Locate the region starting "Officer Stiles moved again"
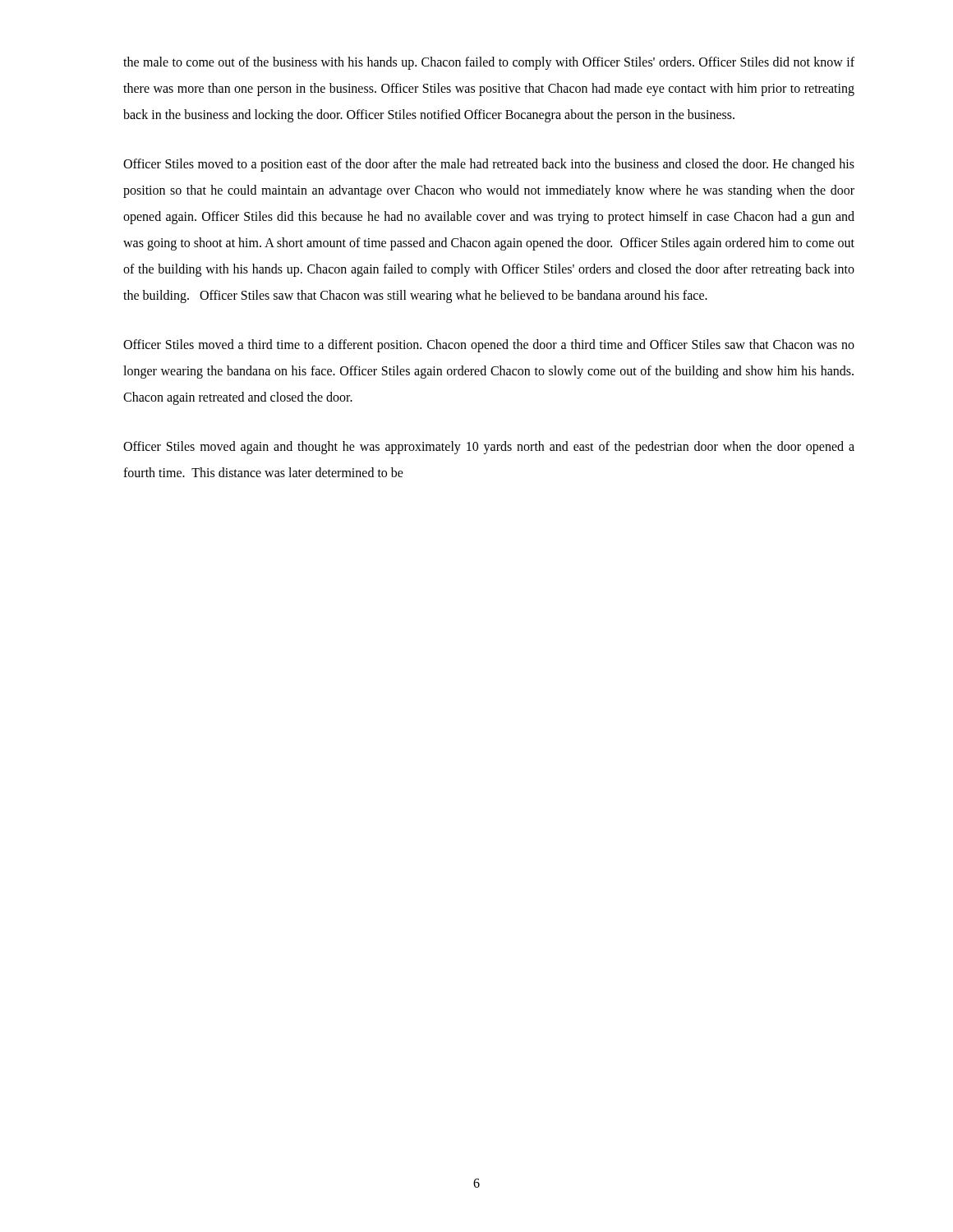The width and height of the screenshot is (953, 1232). pos(489,460)
